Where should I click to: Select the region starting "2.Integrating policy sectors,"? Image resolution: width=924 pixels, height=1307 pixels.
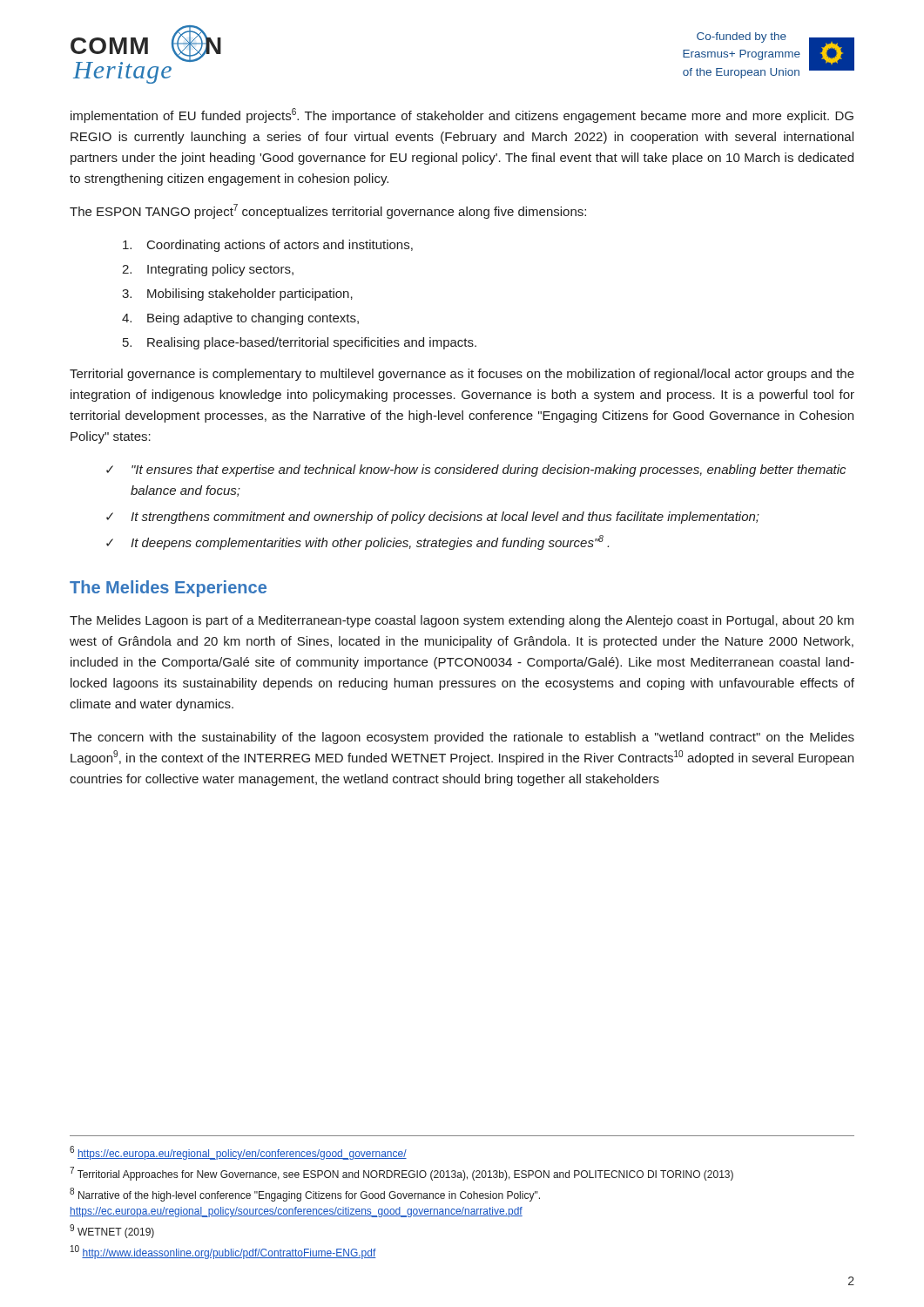[208, 269]
